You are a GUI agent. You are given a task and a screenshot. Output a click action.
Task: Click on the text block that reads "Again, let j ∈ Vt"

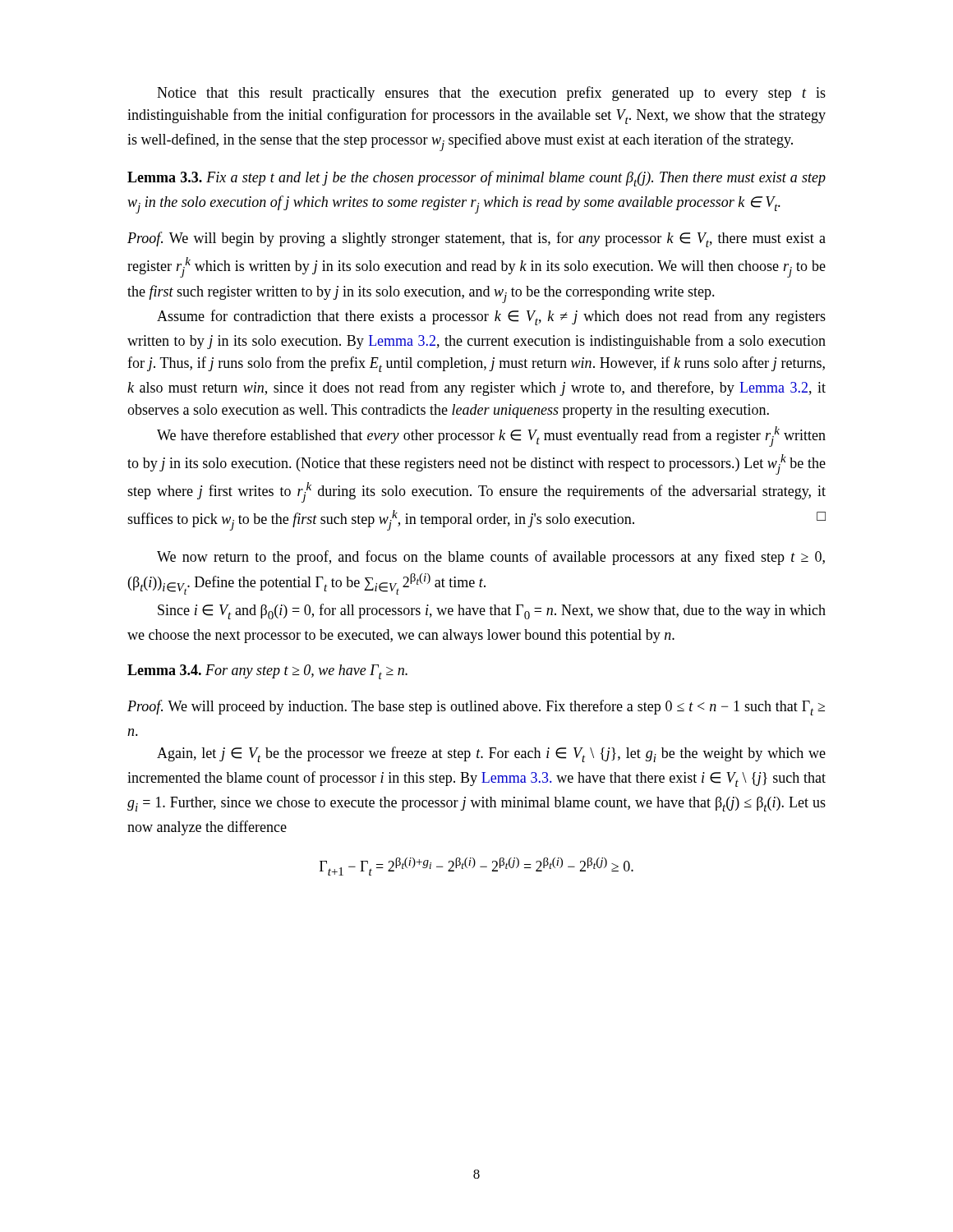click(476, 791)
